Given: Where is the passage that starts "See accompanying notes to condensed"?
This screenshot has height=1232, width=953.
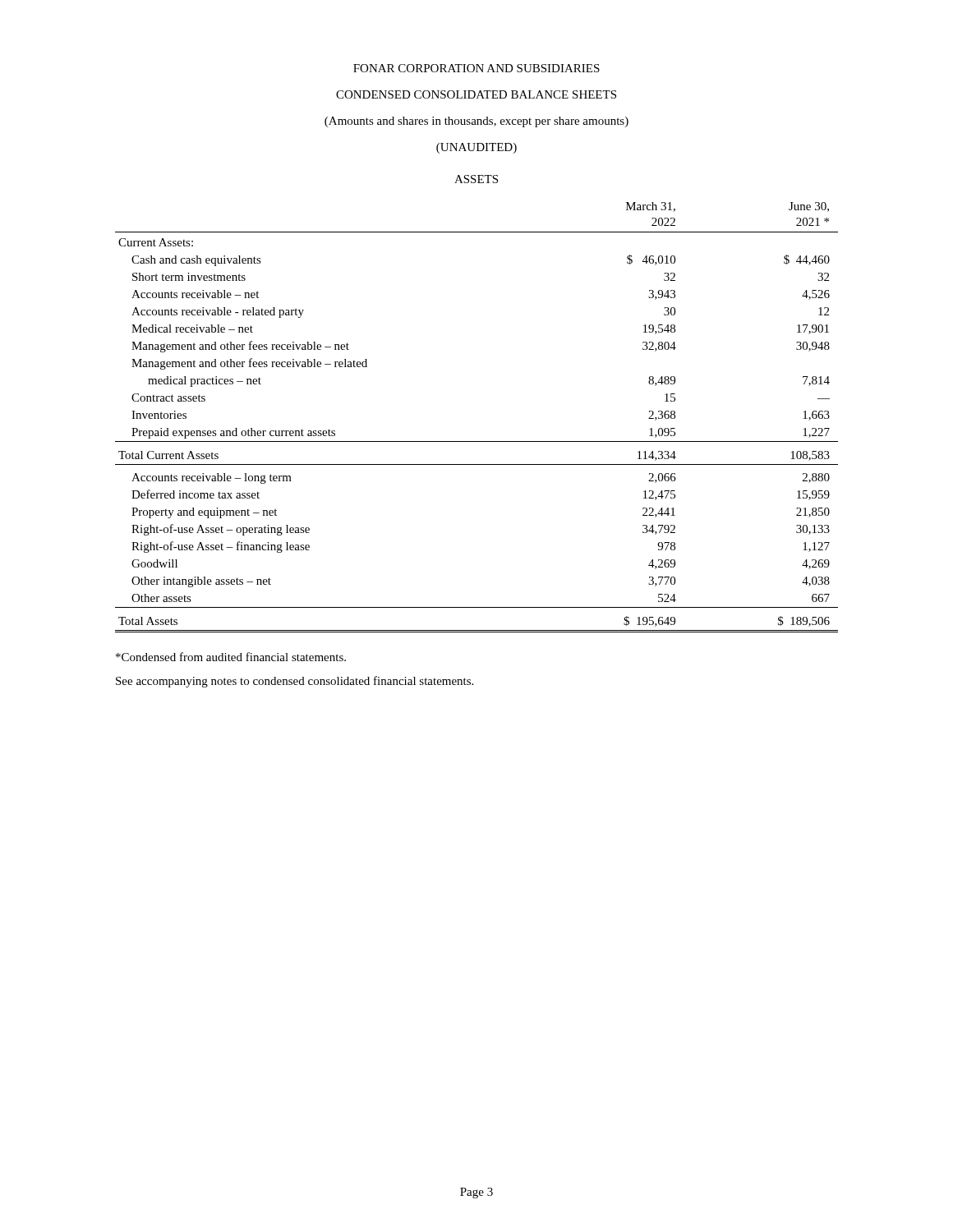Looking at the screenshot, I should click(x=295, y=680).
